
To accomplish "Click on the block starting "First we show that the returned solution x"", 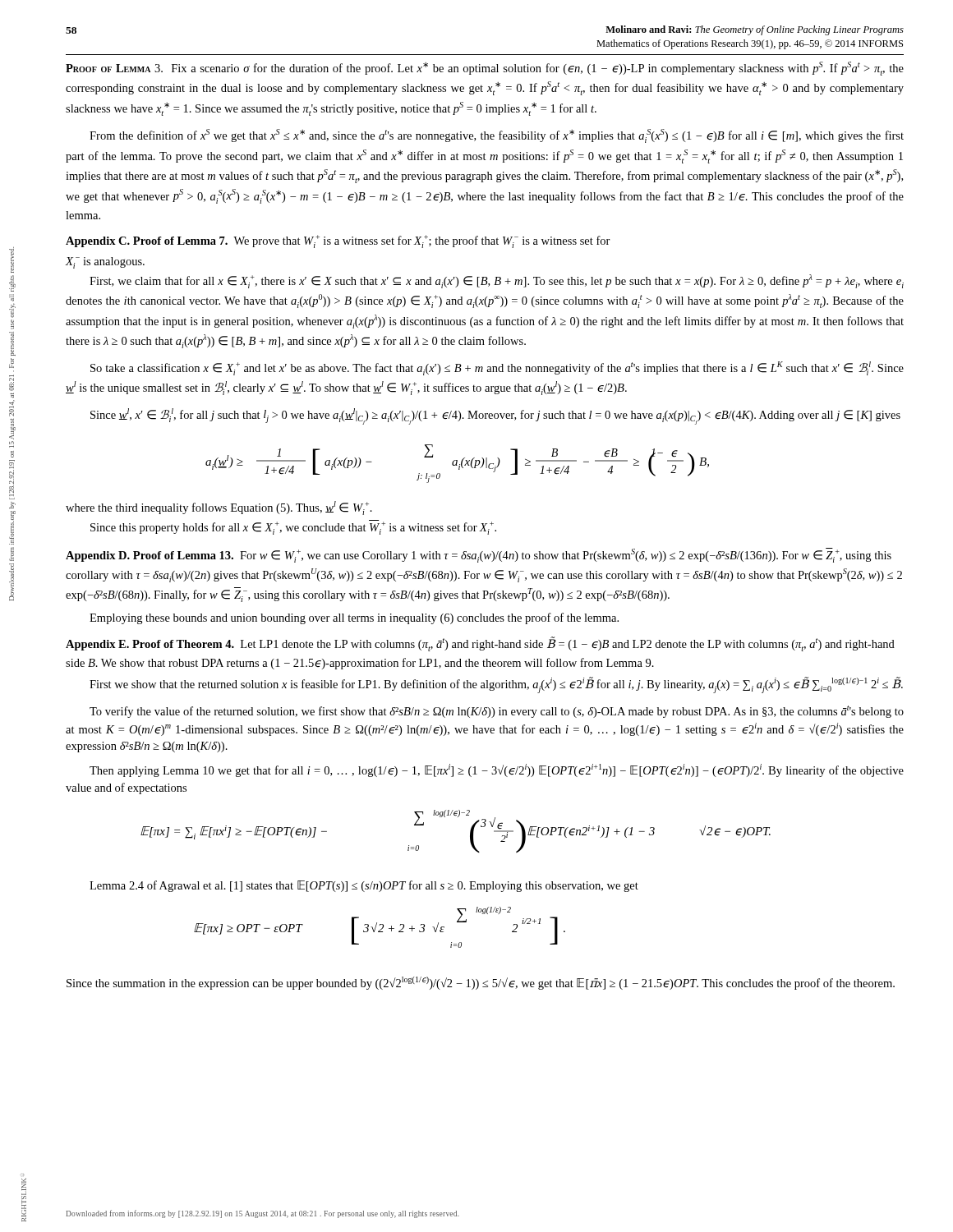I will pos(485,736).
